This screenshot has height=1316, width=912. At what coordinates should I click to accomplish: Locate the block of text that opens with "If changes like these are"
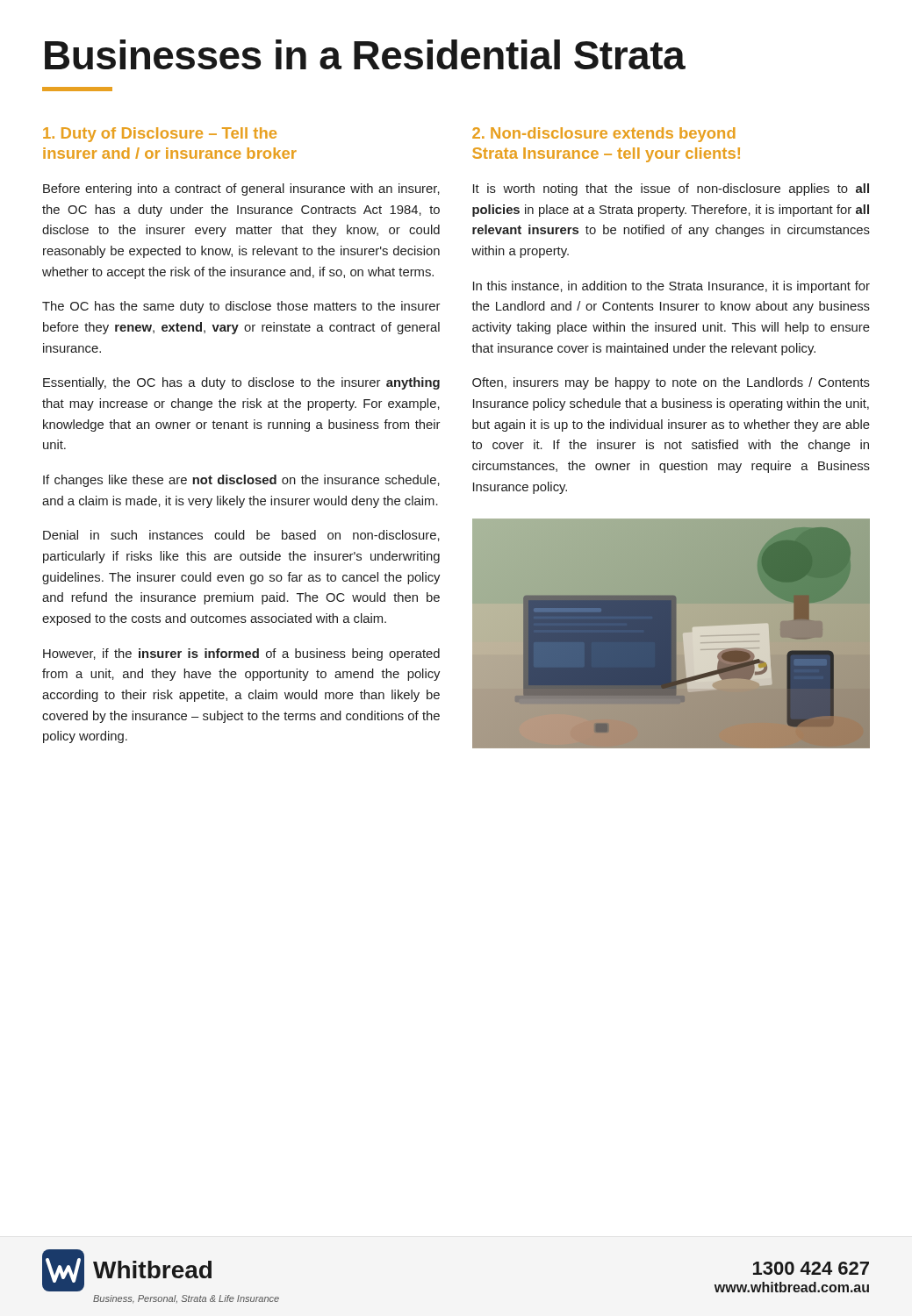point(241,490)
